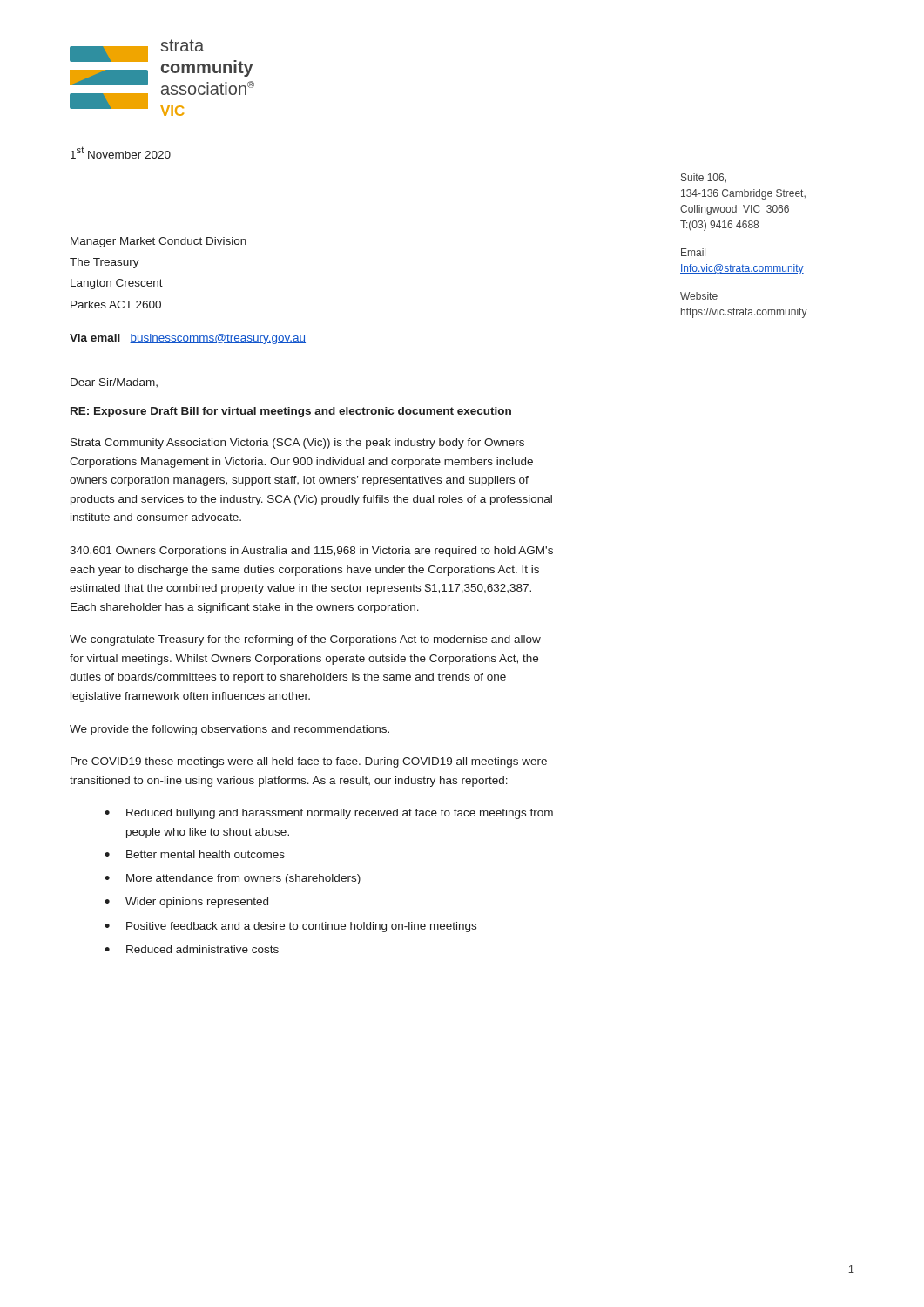Locate the block of text that opens with "We congratulate Treasury for the reforming of the"
Image resolution: width=924 pixels, height=1307 pixels.
pos(305,668)
